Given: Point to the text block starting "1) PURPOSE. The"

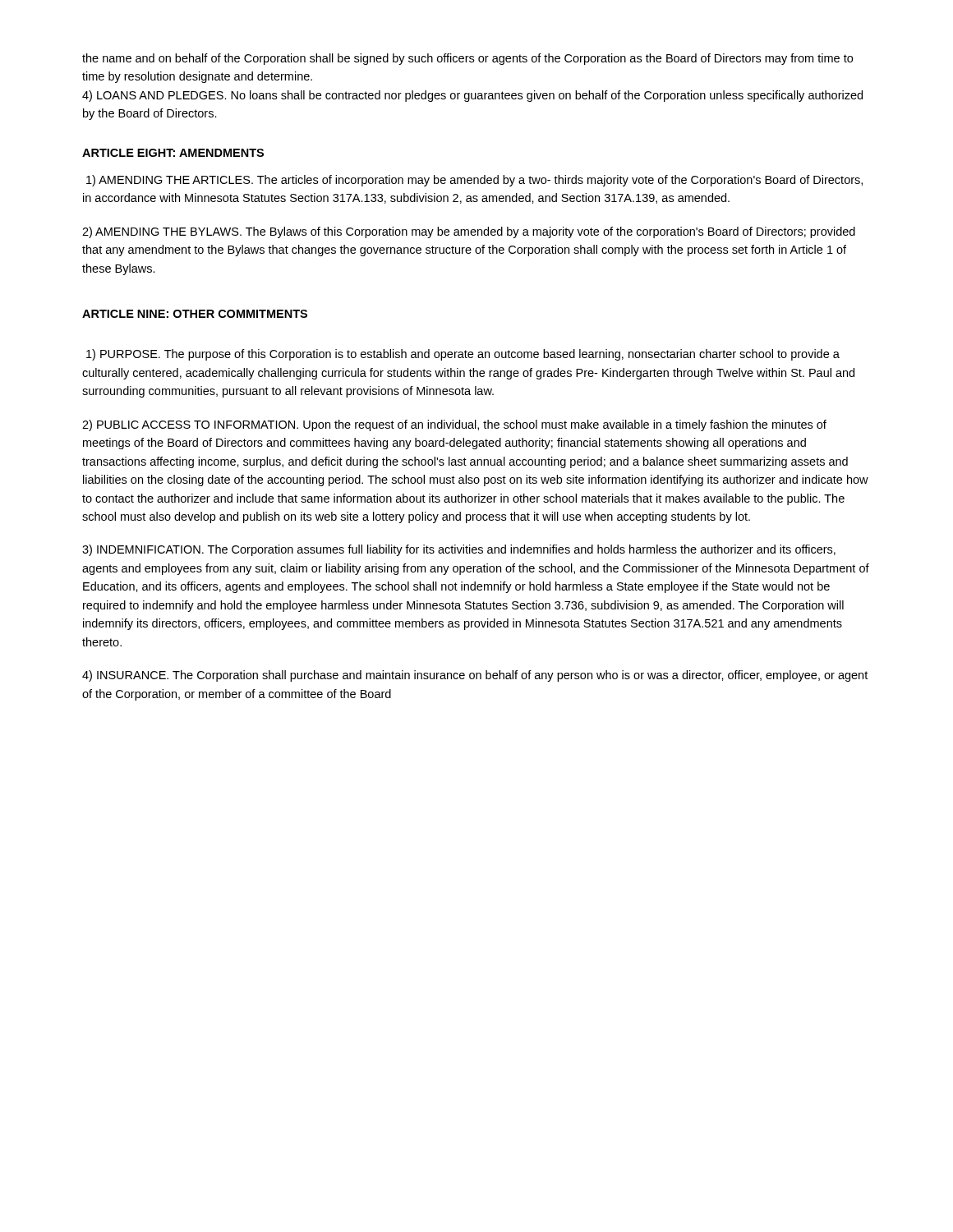Looking at the screenshot, I should pos(469,373).
